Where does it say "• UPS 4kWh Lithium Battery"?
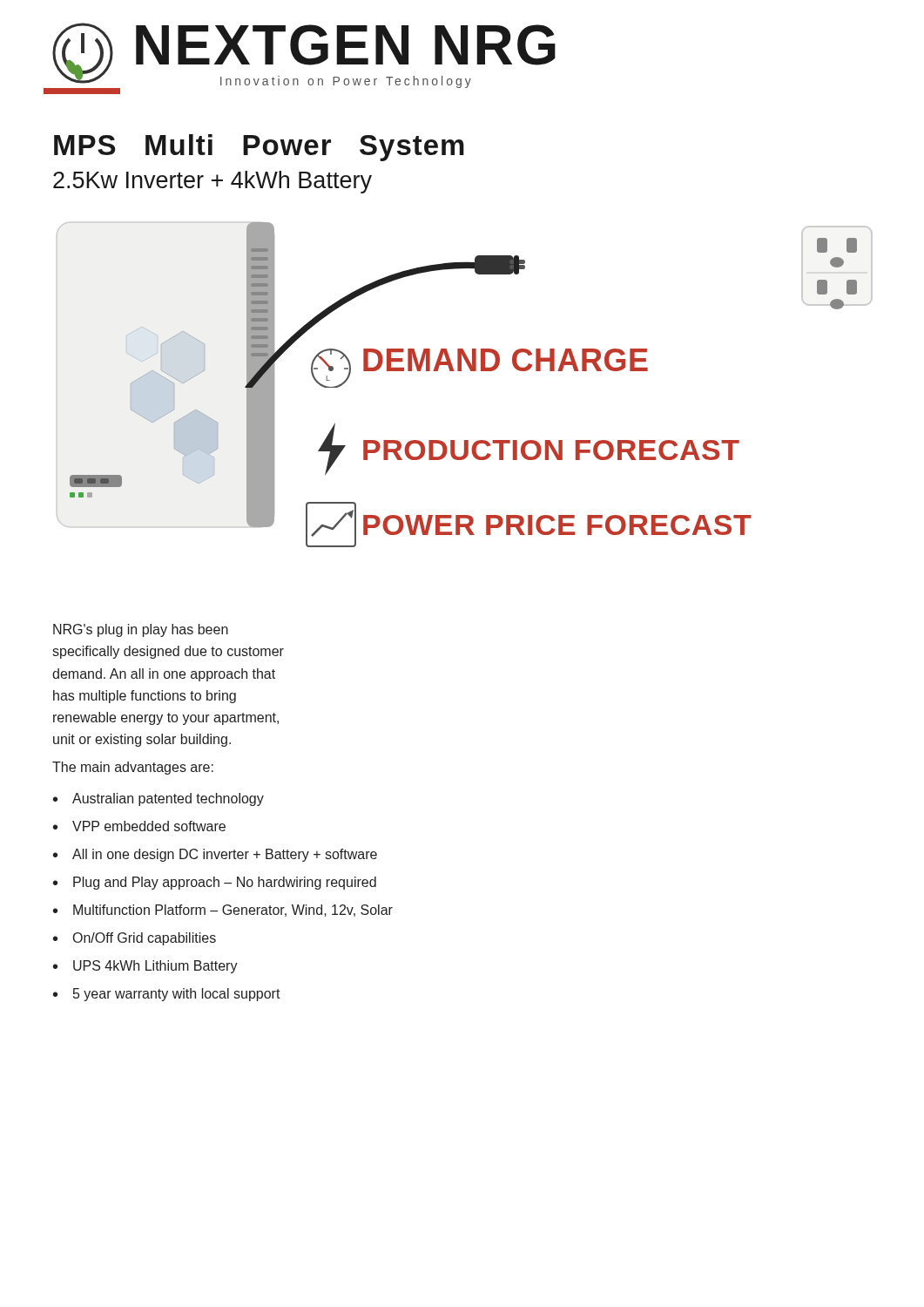This screenshot has height=1307, width=924. click(145, 966)
